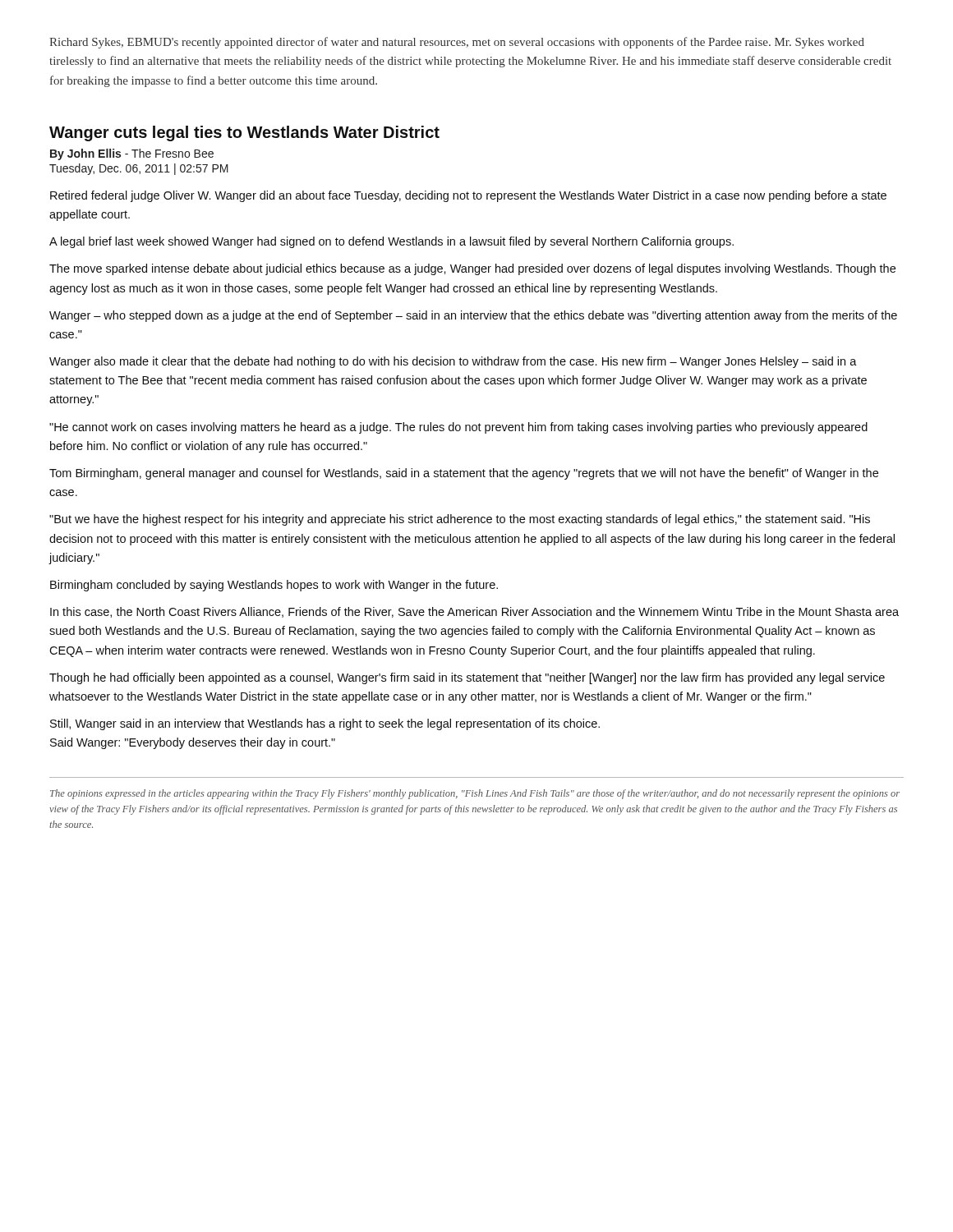
Task: Click on the element starting "Richard Sykes, EBMUD's recently"
Action: pos(470,61)
